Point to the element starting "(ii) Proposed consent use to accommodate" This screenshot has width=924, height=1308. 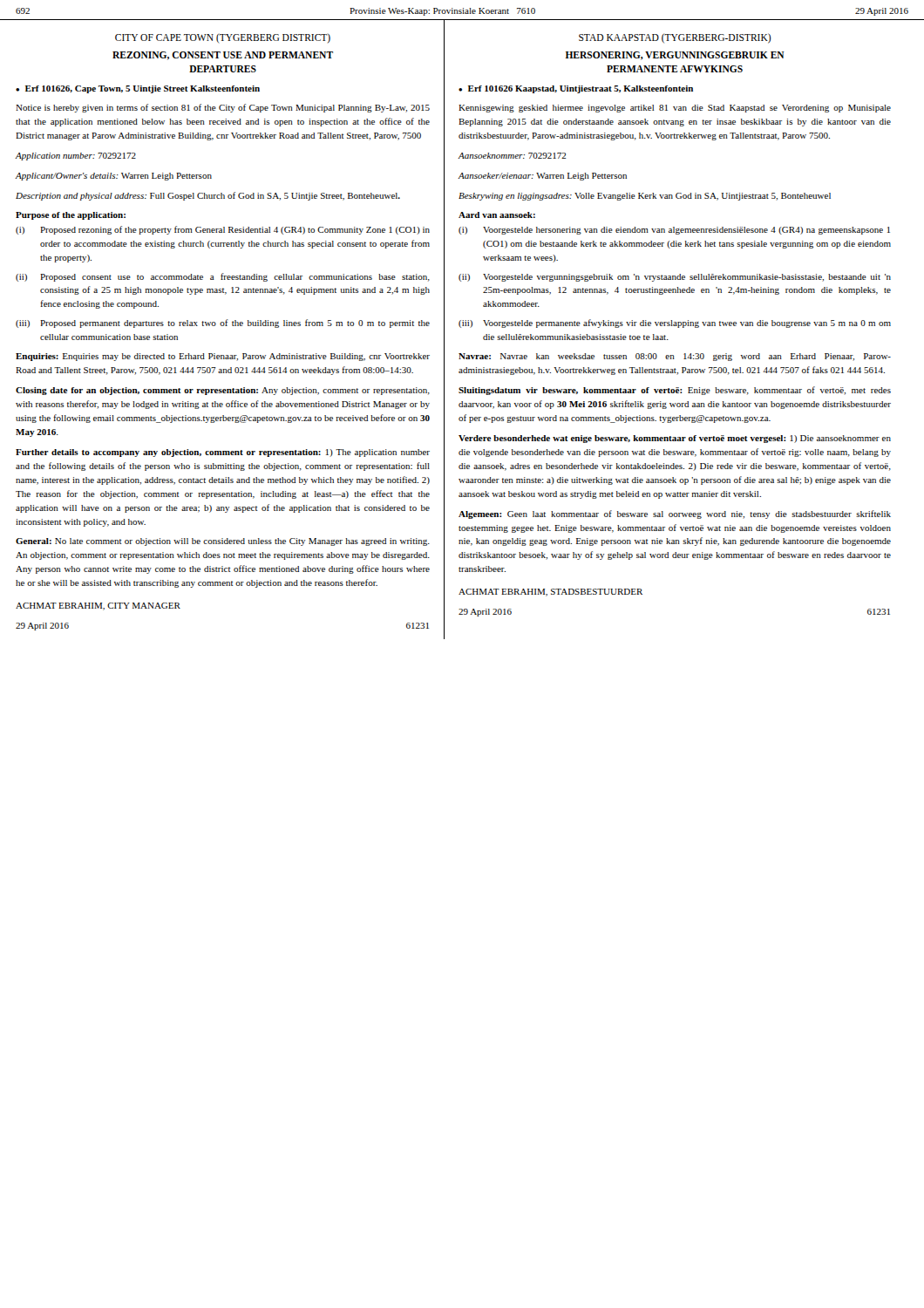(x=223, y=291)
